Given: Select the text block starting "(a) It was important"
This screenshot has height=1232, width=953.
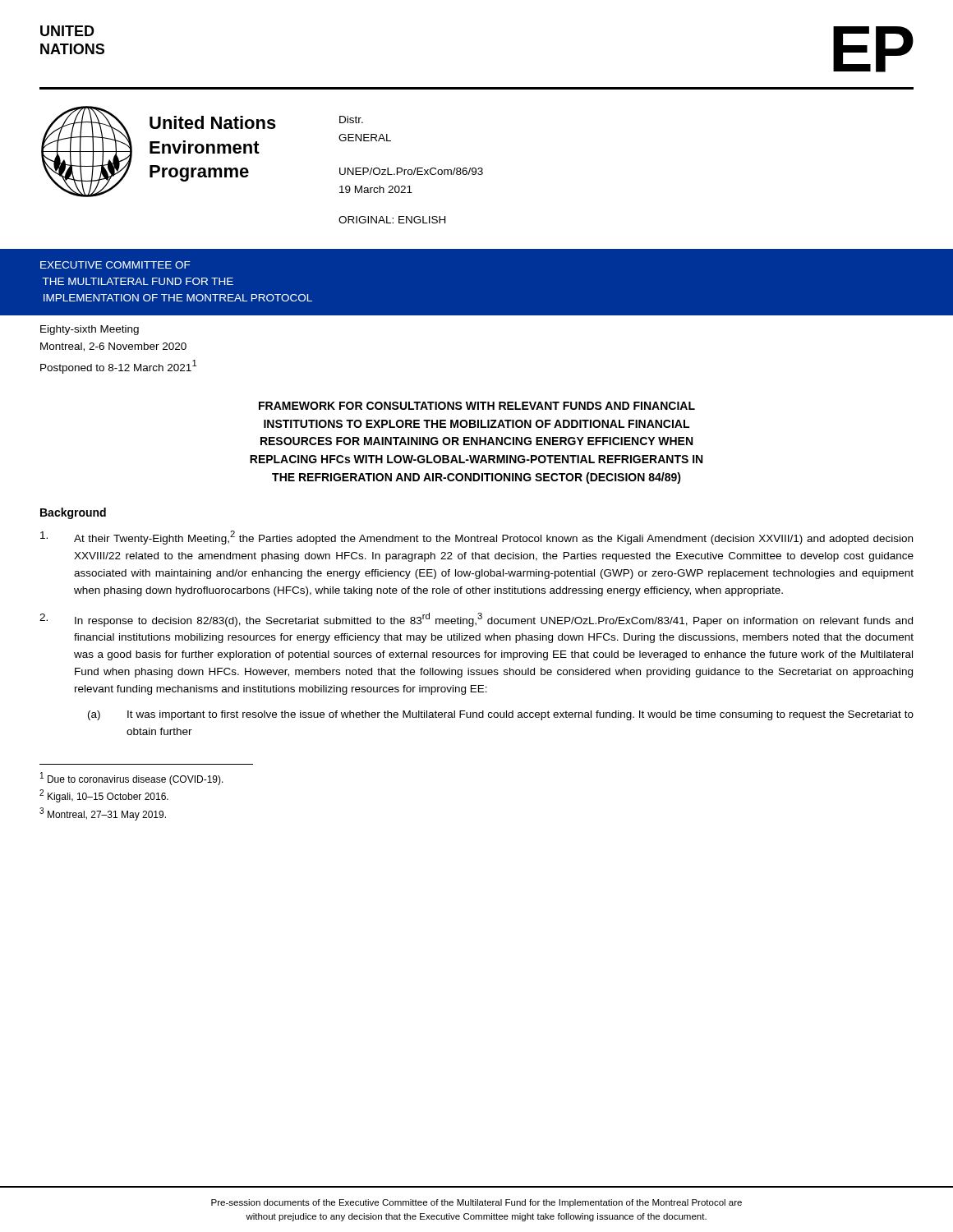Looking at the screenshot, I should [500, 723].
